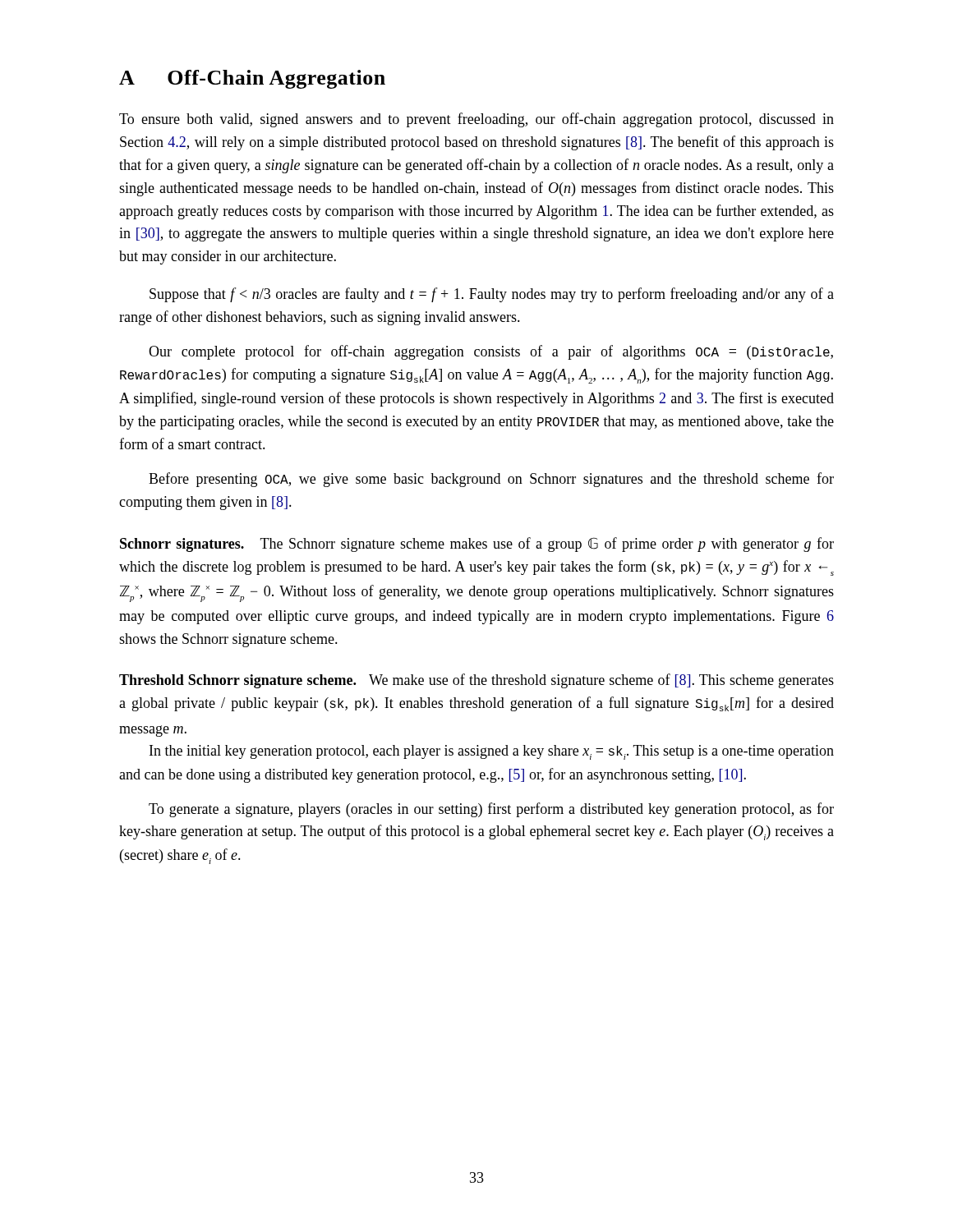Image resolution: width=953 pixels, height=1232 pixels.
Task: Locate the text block that reads "Our complete protocol for"
Action: tap(476, 399)
